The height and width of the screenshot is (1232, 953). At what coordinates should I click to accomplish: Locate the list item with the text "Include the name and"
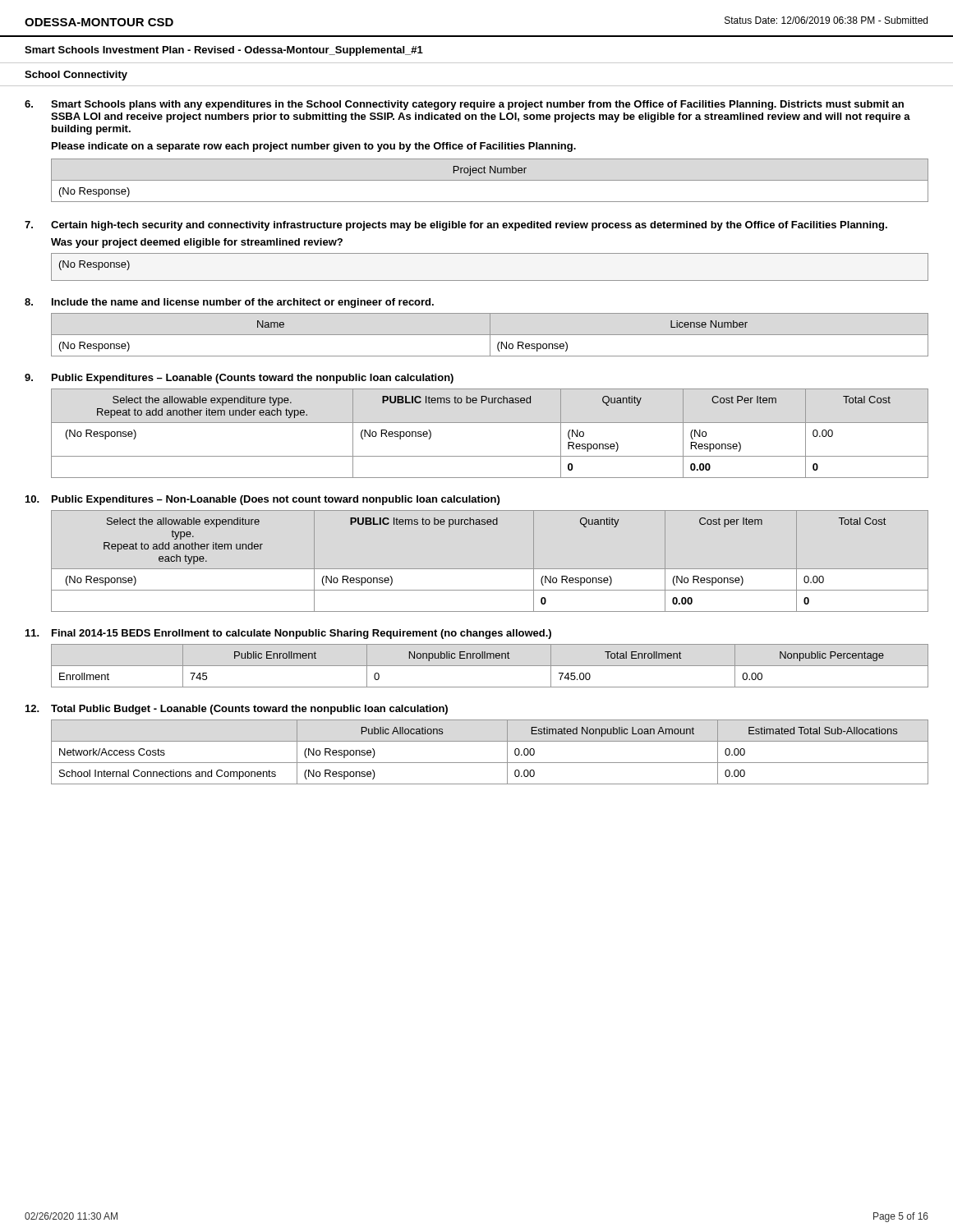pos(243,302)
